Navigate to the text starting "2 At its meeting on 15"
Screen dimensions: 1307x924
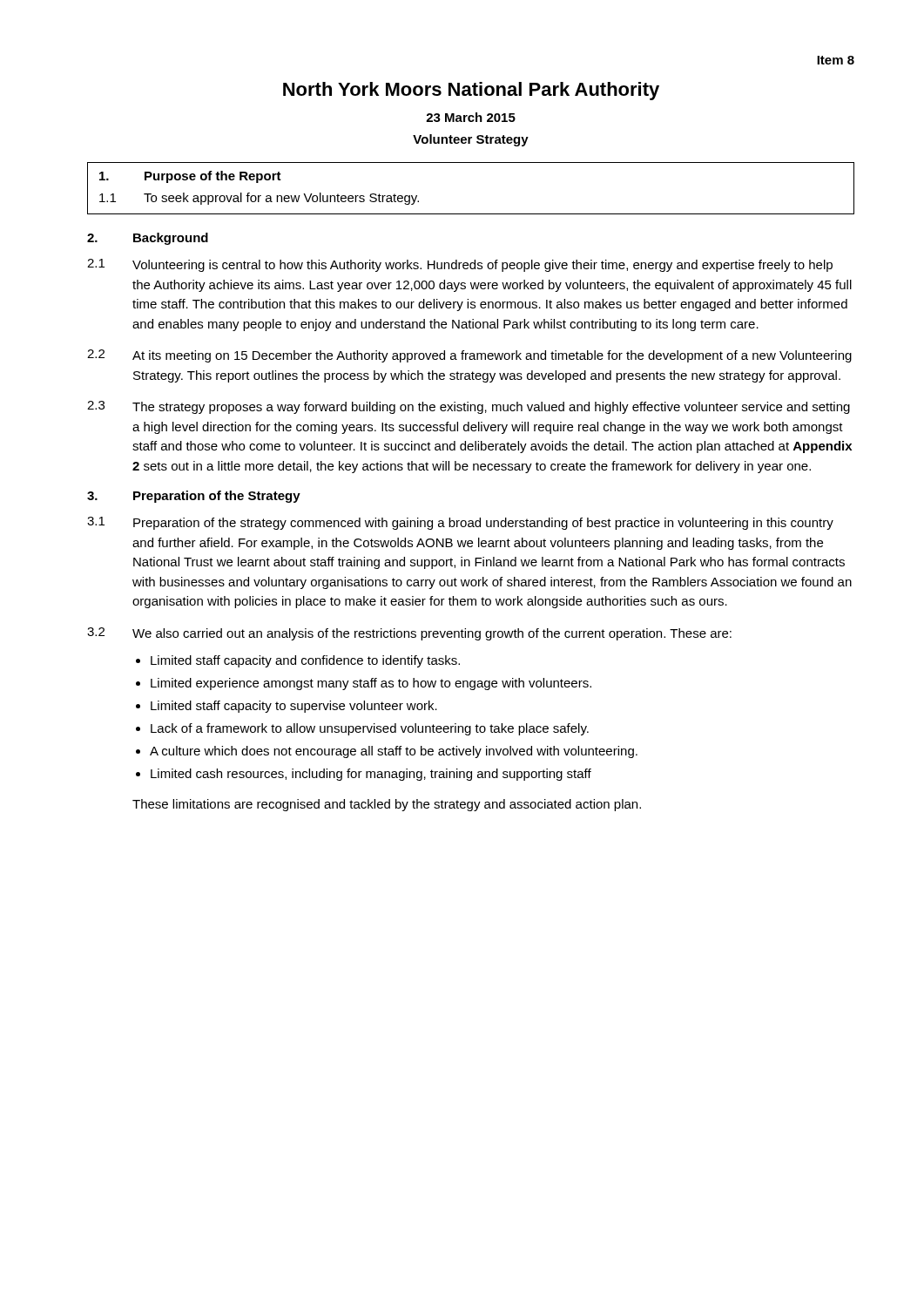pyautogui.click(x=471, y=366)
